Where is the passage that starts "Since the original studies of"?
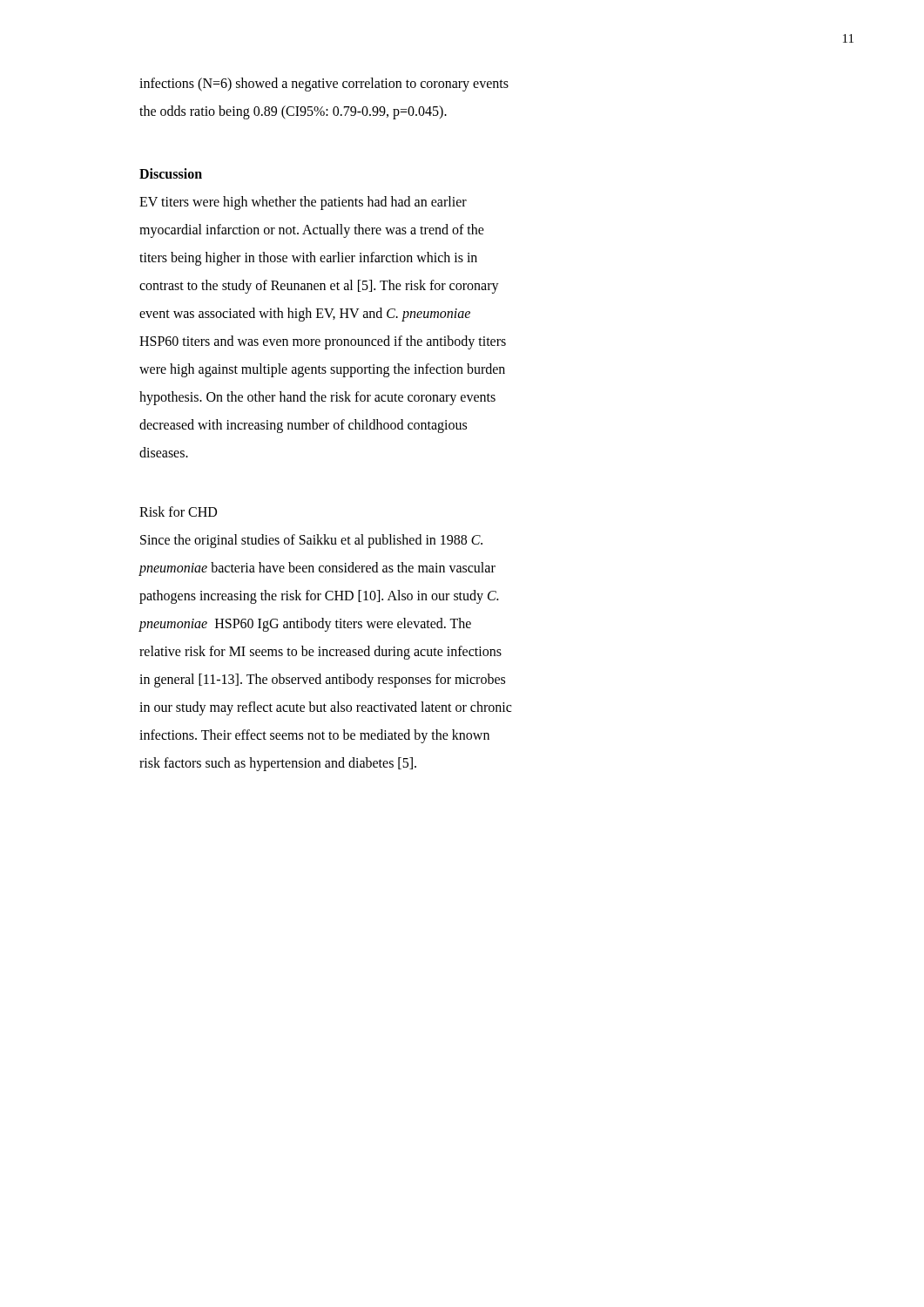 (326, 651)
